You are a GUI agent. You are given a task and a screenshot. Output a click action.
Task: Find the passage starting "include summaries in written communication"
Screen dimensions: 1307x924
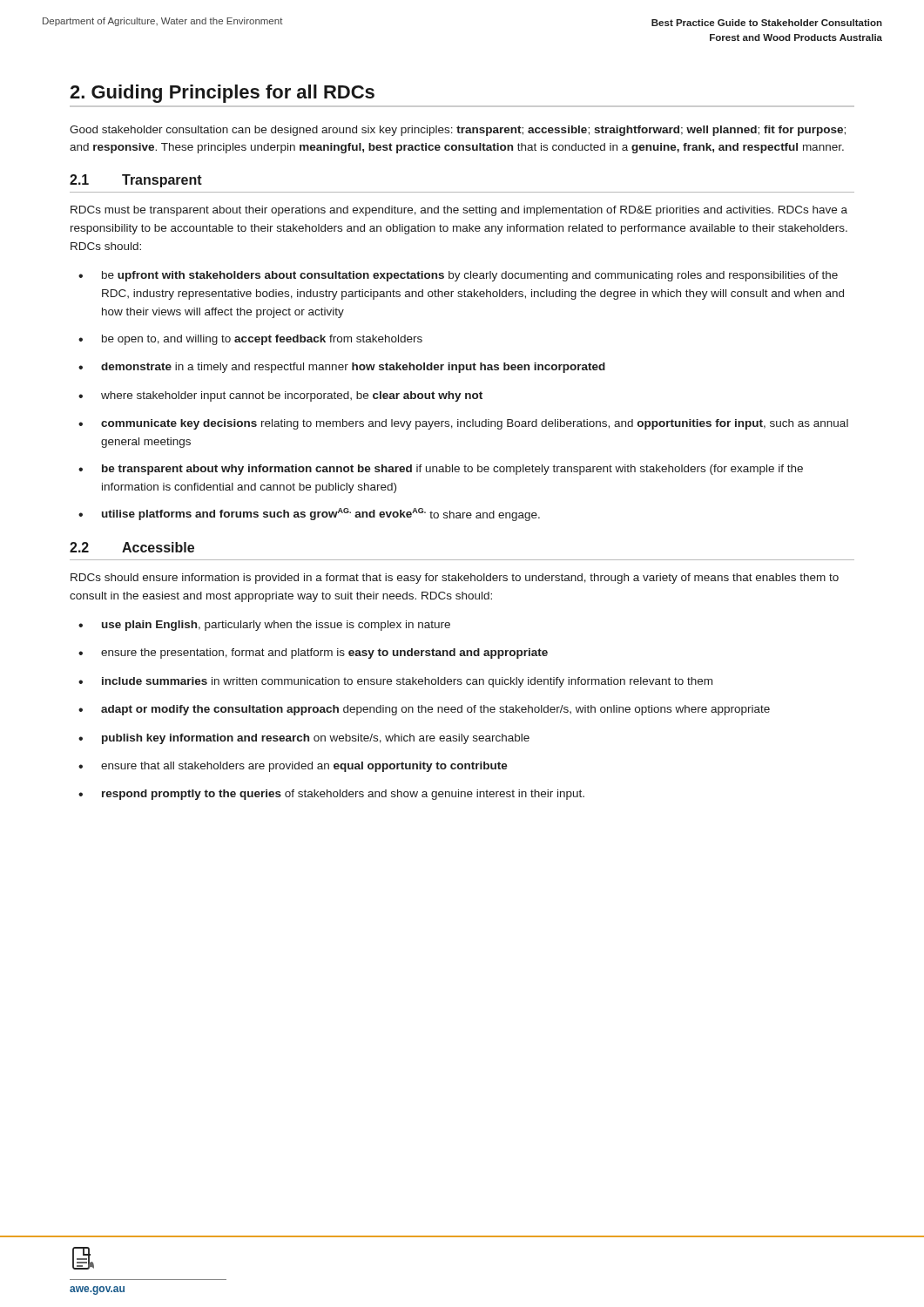point(462,682)
